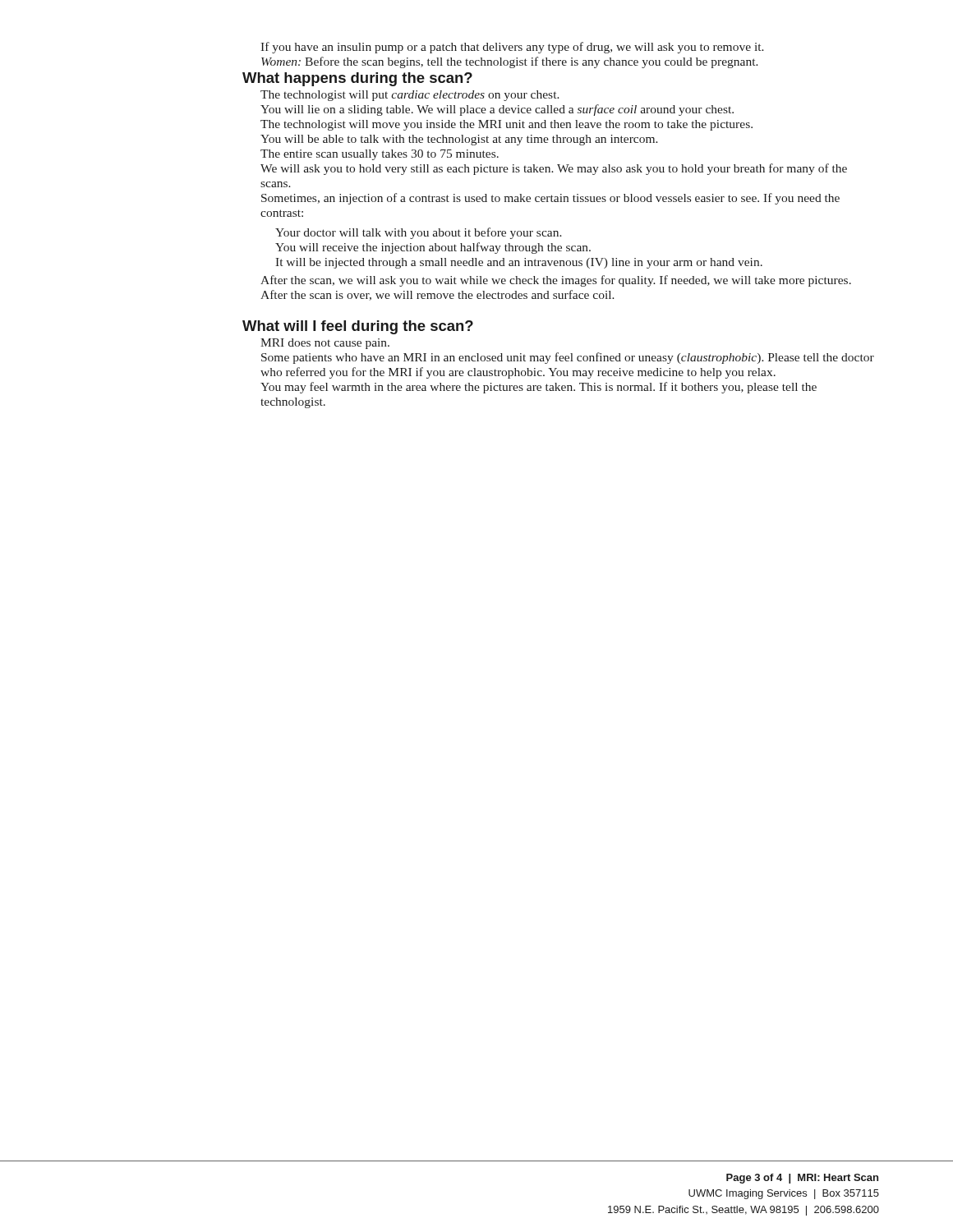Select the passage starting "MRI does not"
Image resolution: width=953 pixels, height=1232 pixels.
[x=570, y=342]
